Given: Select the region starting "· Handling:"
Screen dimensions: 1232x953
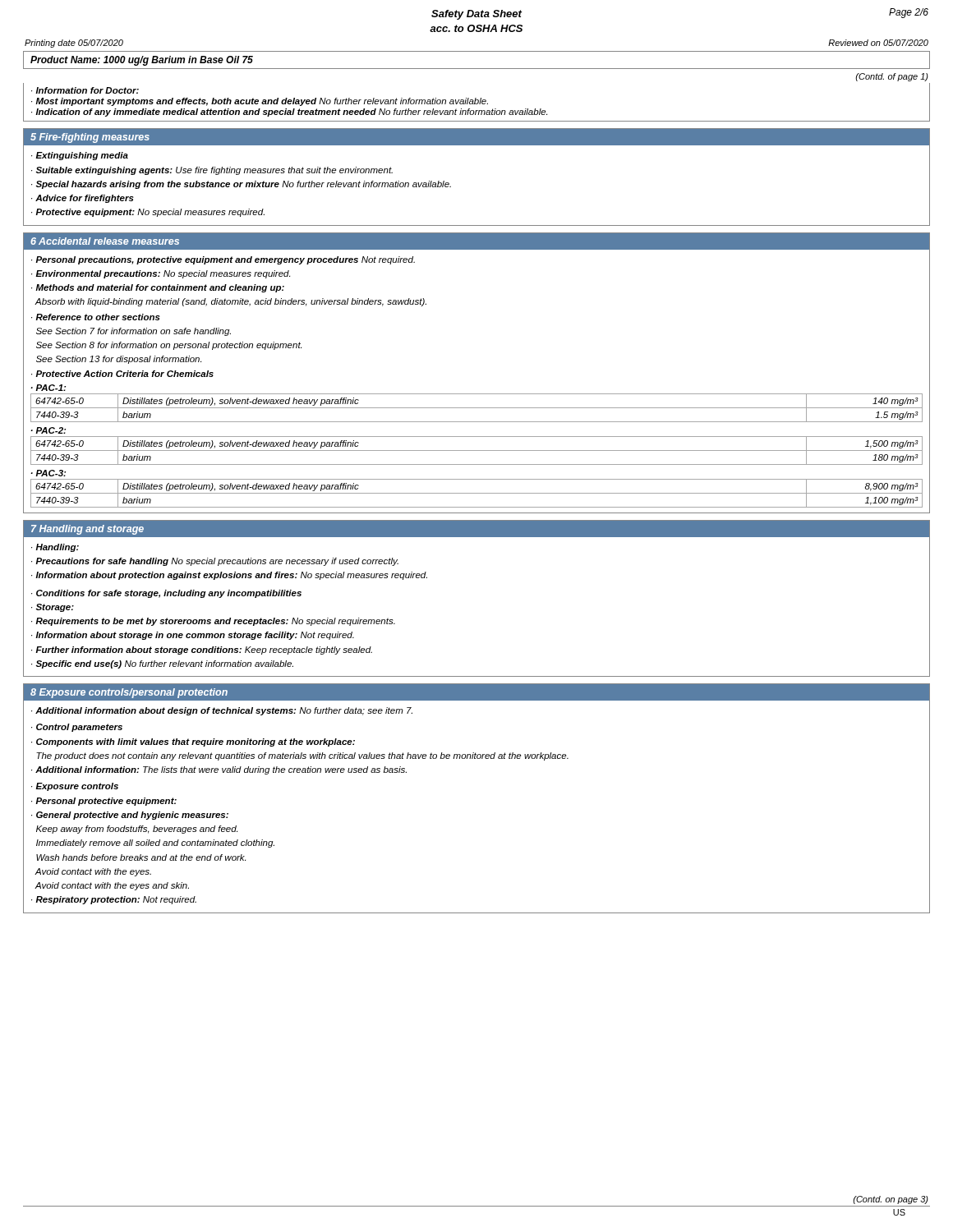Looking at the screenshot, I should (55, 547).
